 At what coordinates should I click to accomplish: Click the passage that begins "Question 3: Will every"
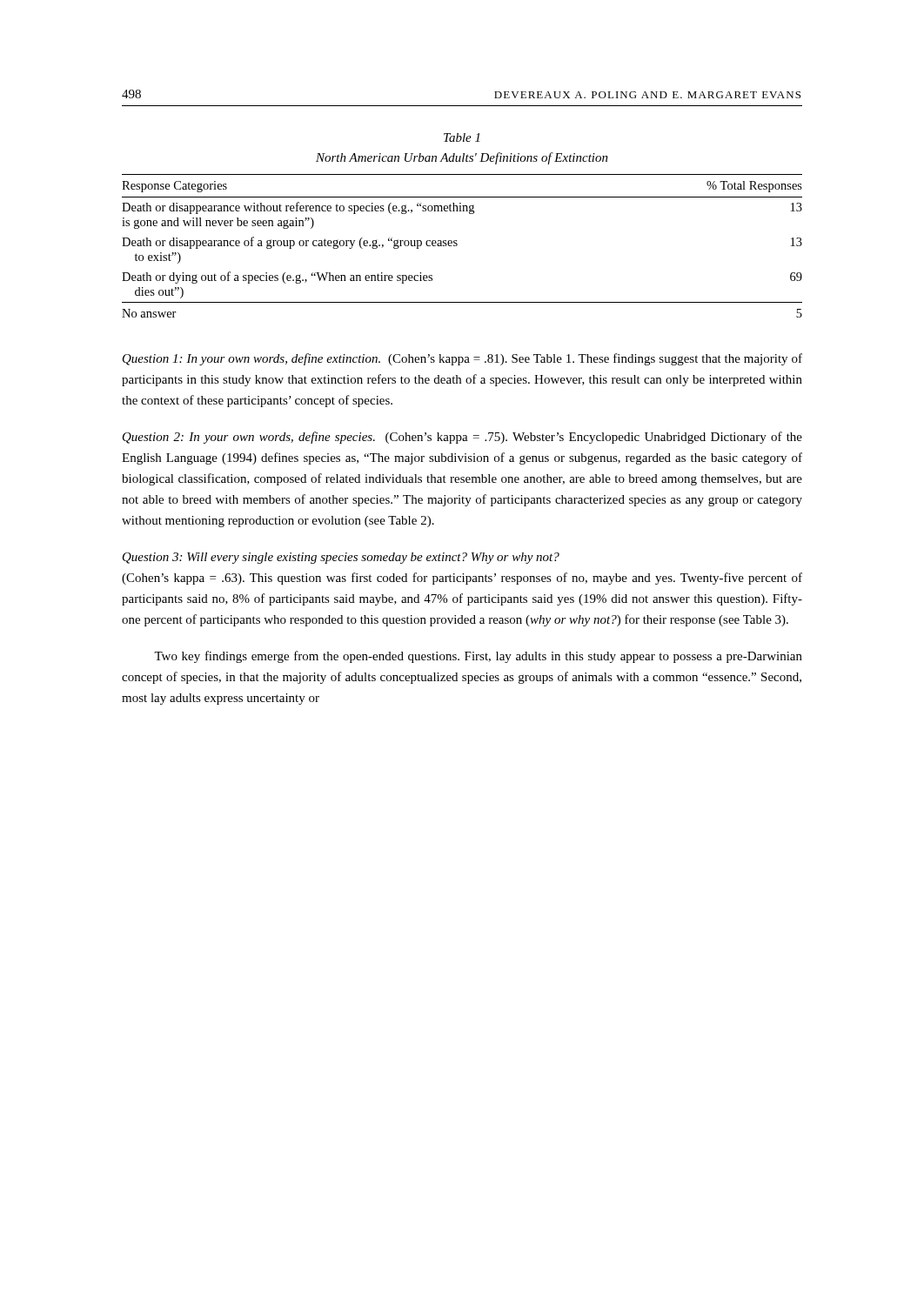pyautogui.click(x=462, y=588)
